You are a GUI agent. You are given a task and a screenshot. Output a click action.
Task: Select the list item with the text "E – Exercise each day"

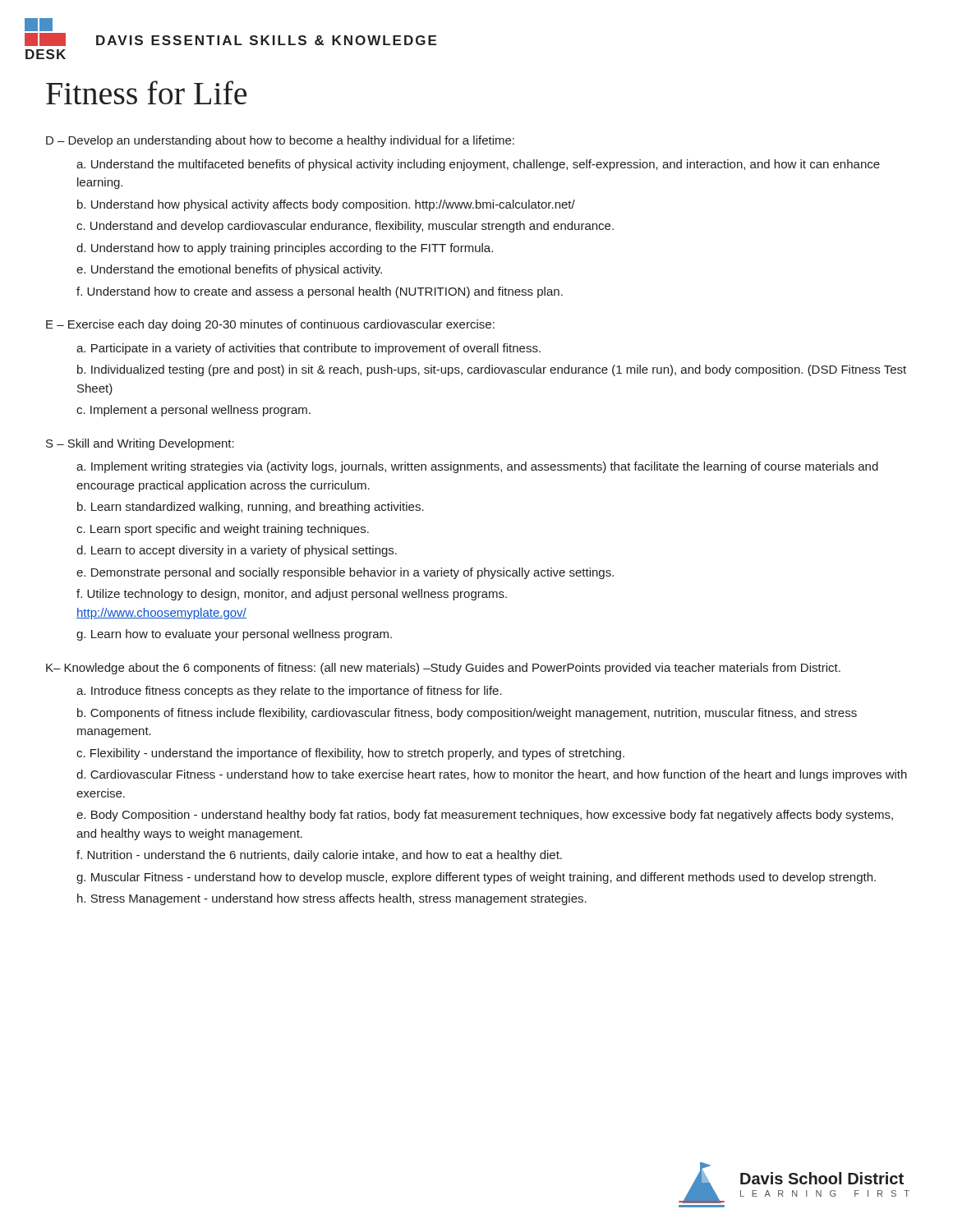pyautogui.click(x=270, y=324)
